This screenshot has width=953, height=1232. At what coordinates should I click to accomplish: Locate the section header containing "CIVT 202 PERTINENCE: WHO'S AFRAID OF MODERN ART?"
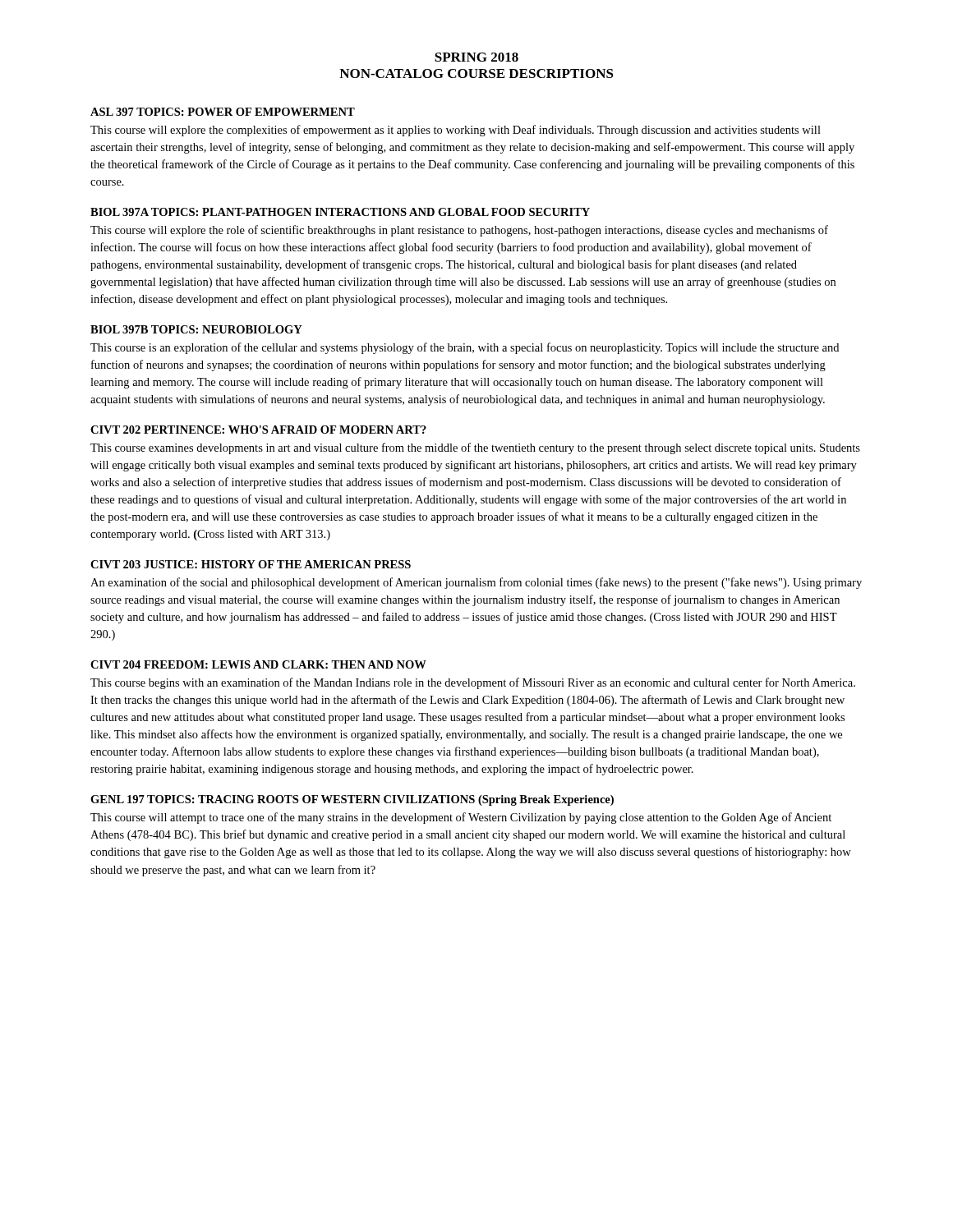tap(258, 430)
